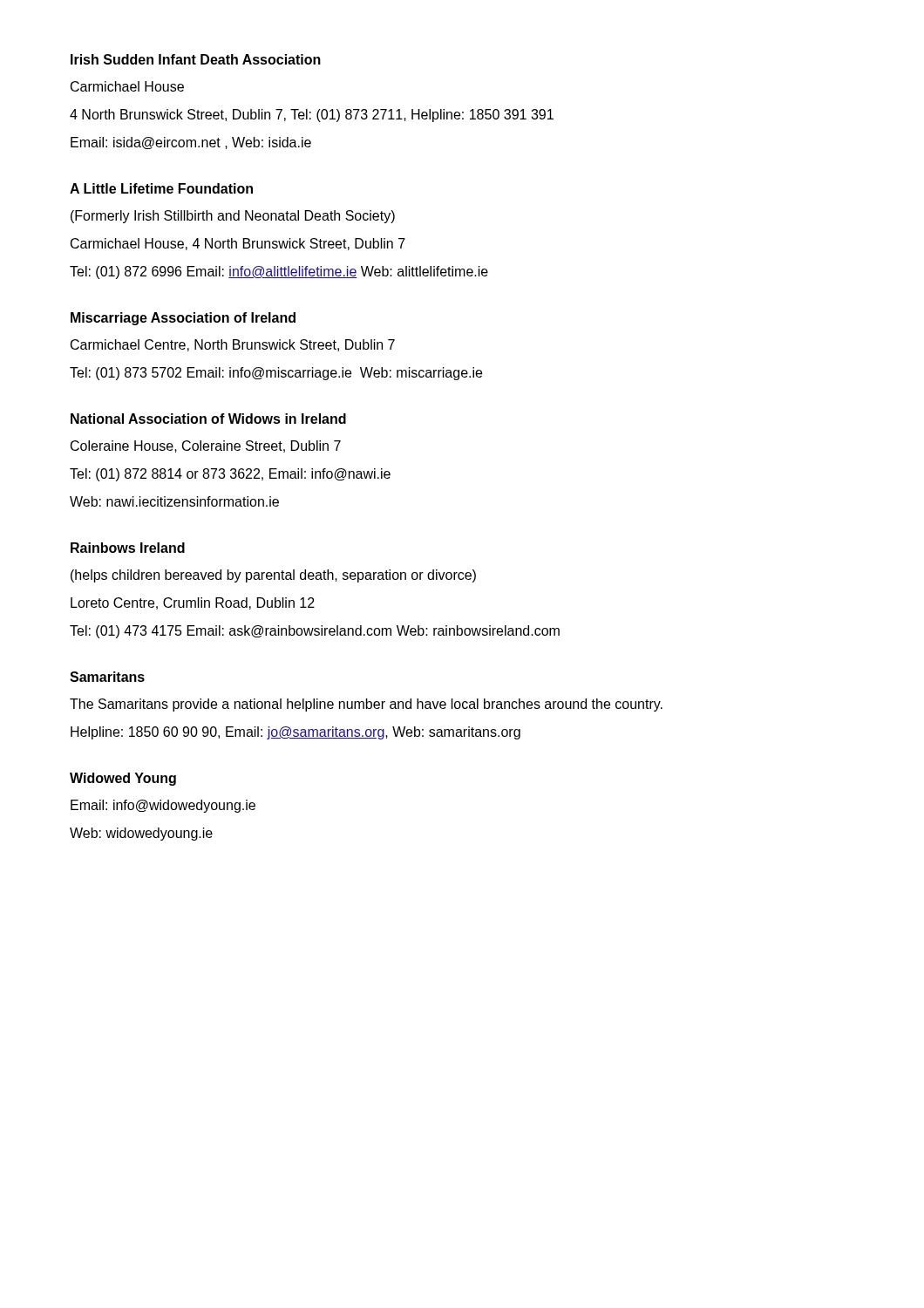
Task: Point to the element starting "The Samaritans provide a national"
Action: click(x=367, y=704)
